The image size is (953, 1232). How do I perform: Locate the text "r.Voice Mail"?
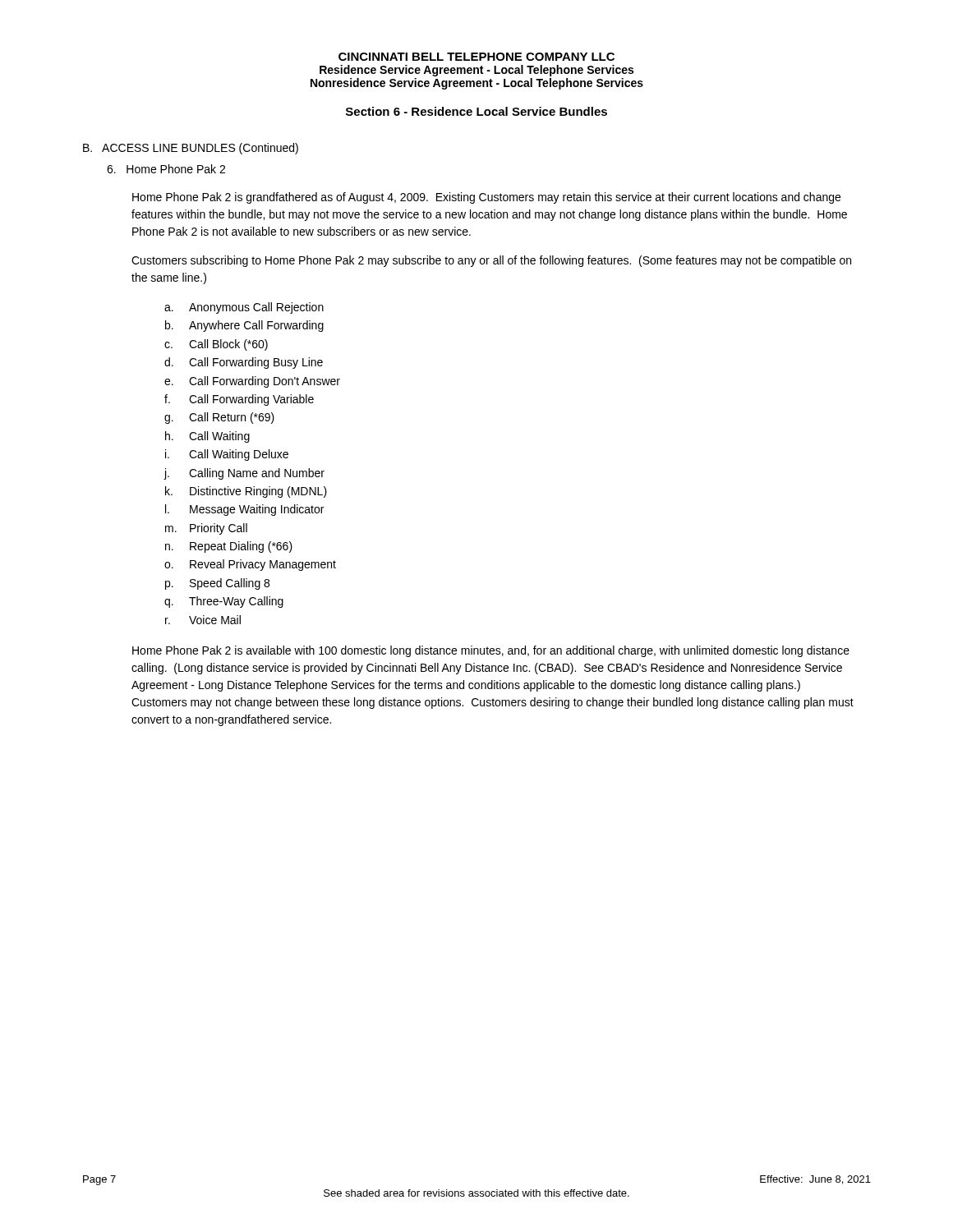203,620
